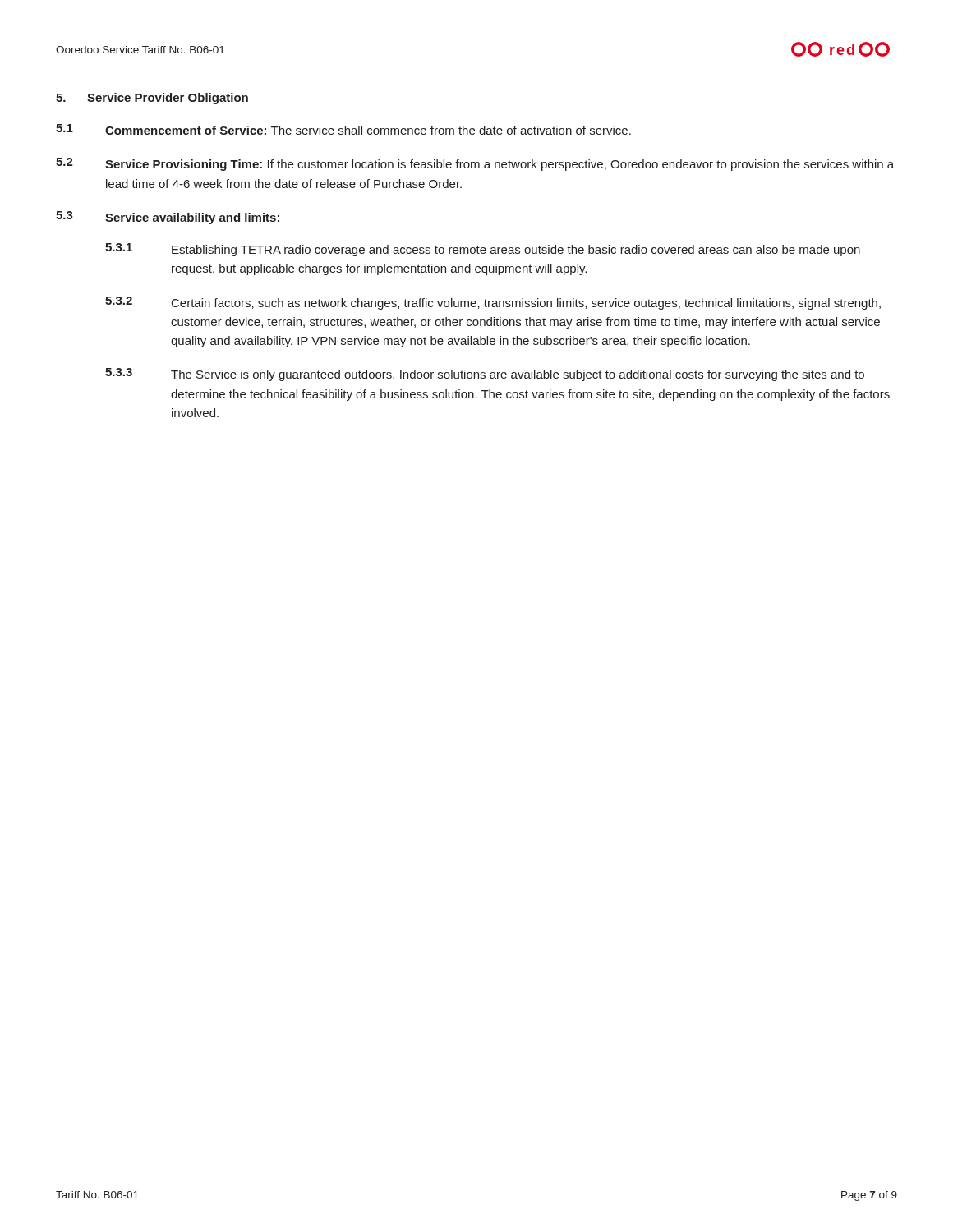
Task: Where is the section header that starts "5. Service Provider"?
Action: pos(152,97)
